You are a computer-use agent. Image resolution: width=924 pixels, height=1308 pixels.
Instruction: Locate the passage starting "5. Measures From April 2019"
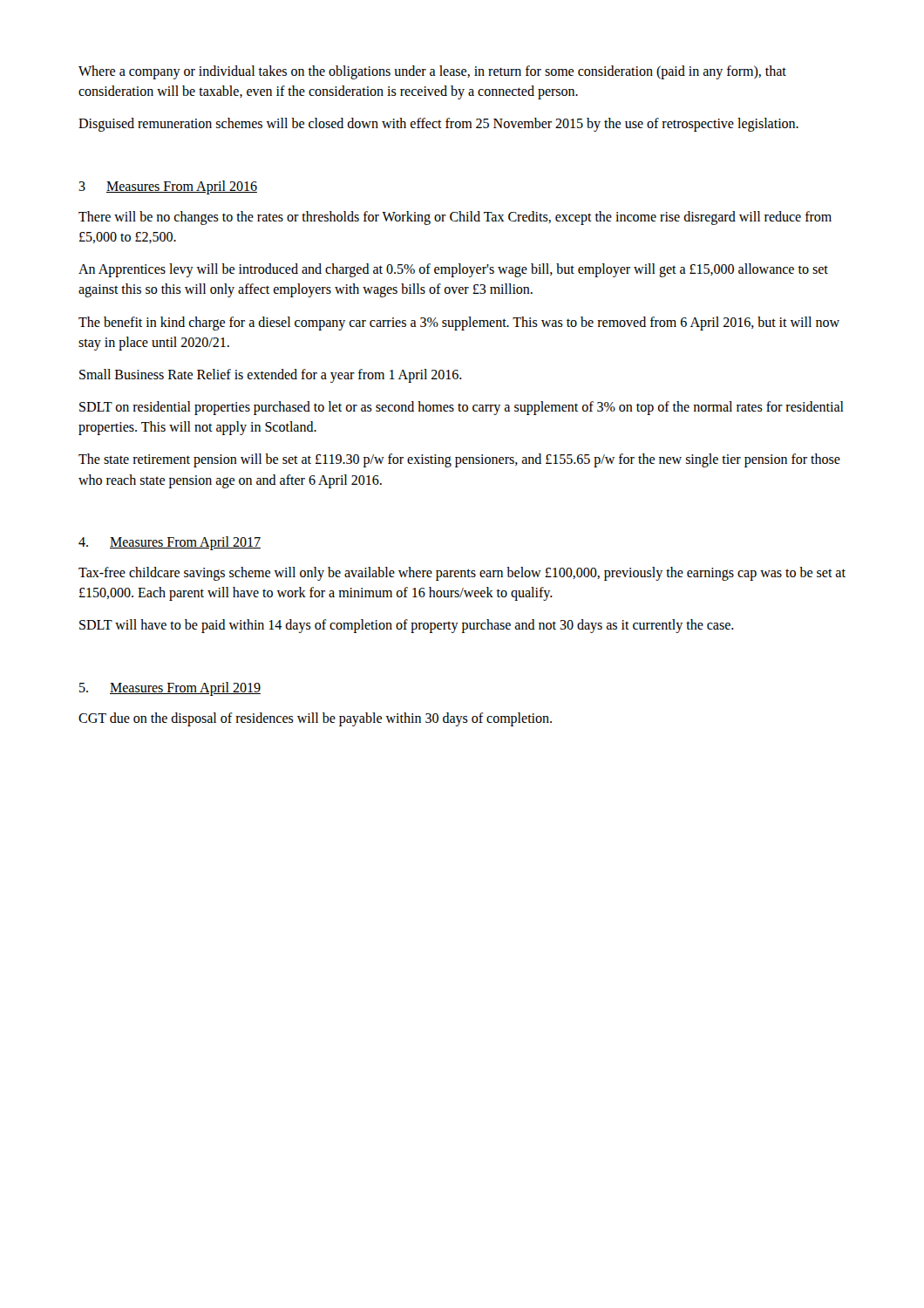click(170, 687)
